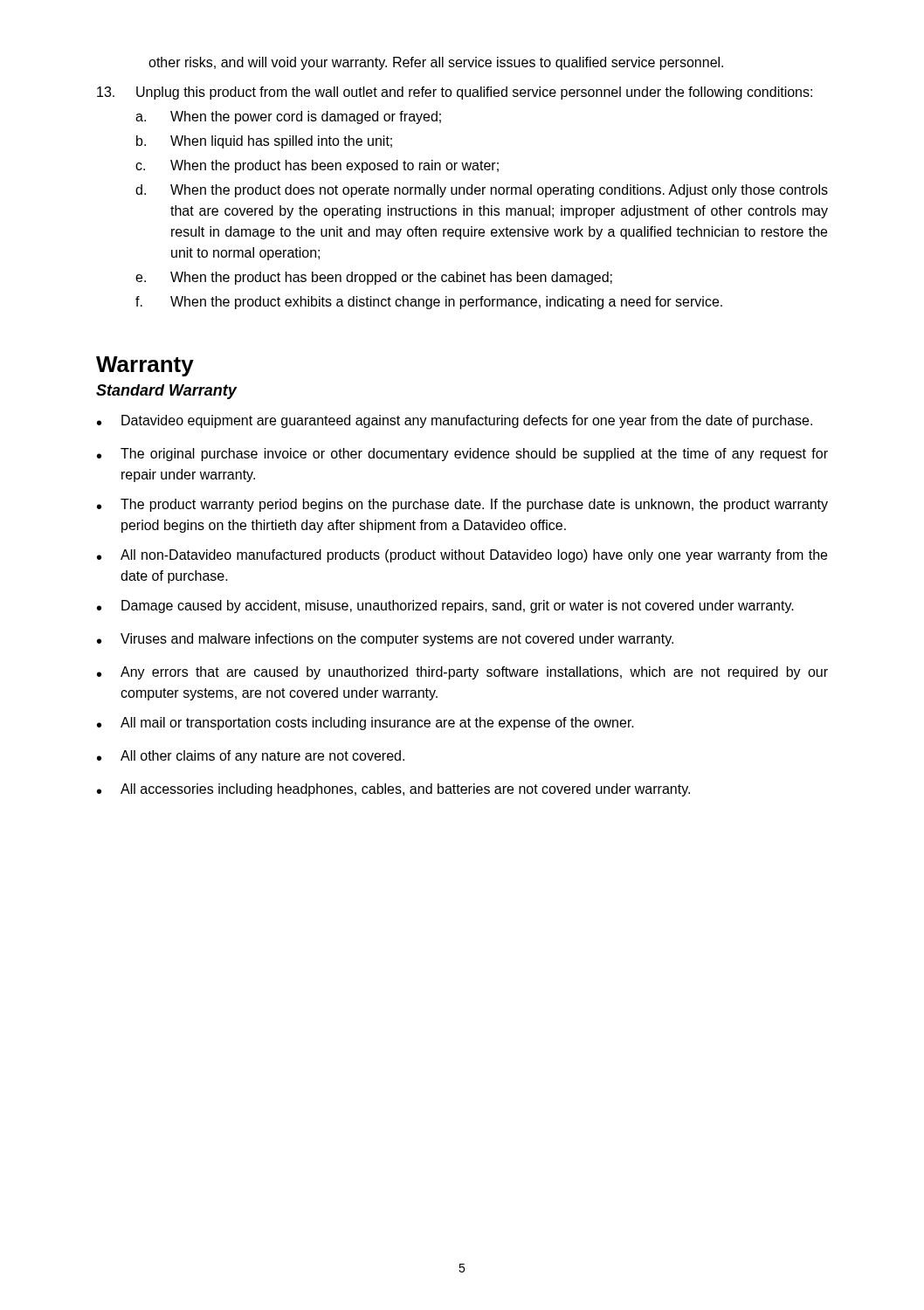The image size is (924, 1310).
Task: Select the passage starting "13. Unplug this"
Action: point(462,199)
